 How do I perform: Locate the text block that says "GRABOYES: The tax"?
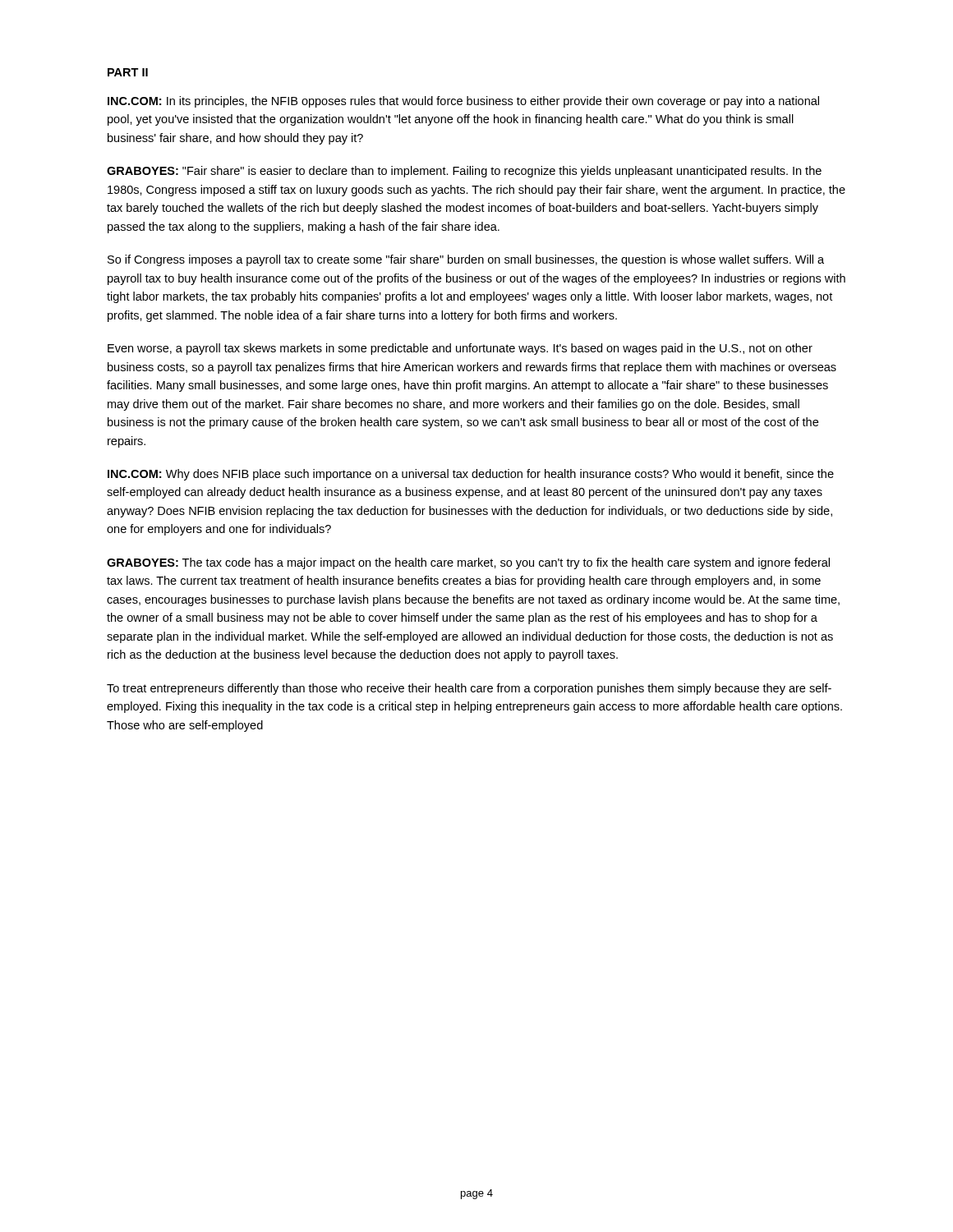474,609
